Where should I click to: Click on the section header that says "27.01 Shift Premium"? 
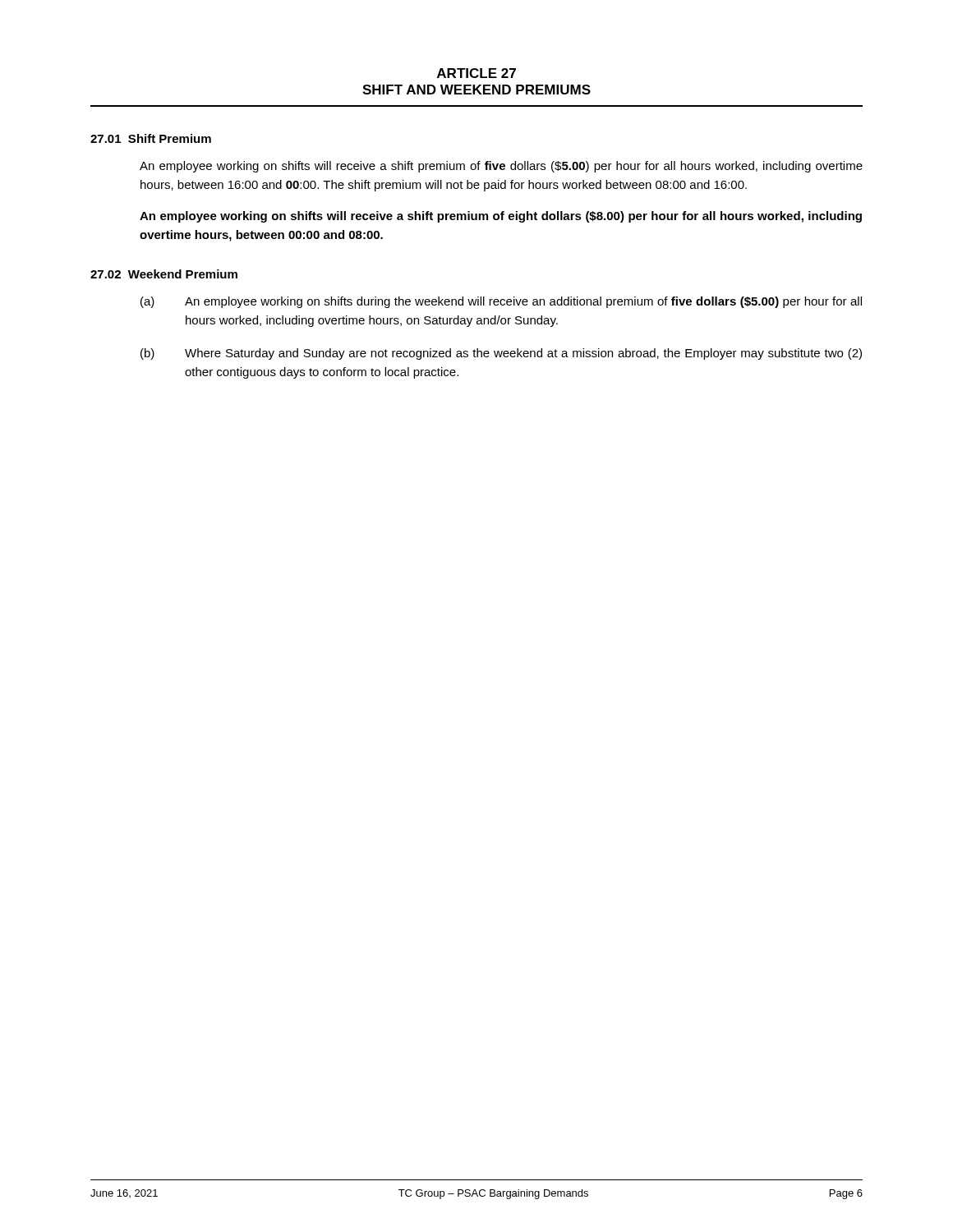click(151, 138)
